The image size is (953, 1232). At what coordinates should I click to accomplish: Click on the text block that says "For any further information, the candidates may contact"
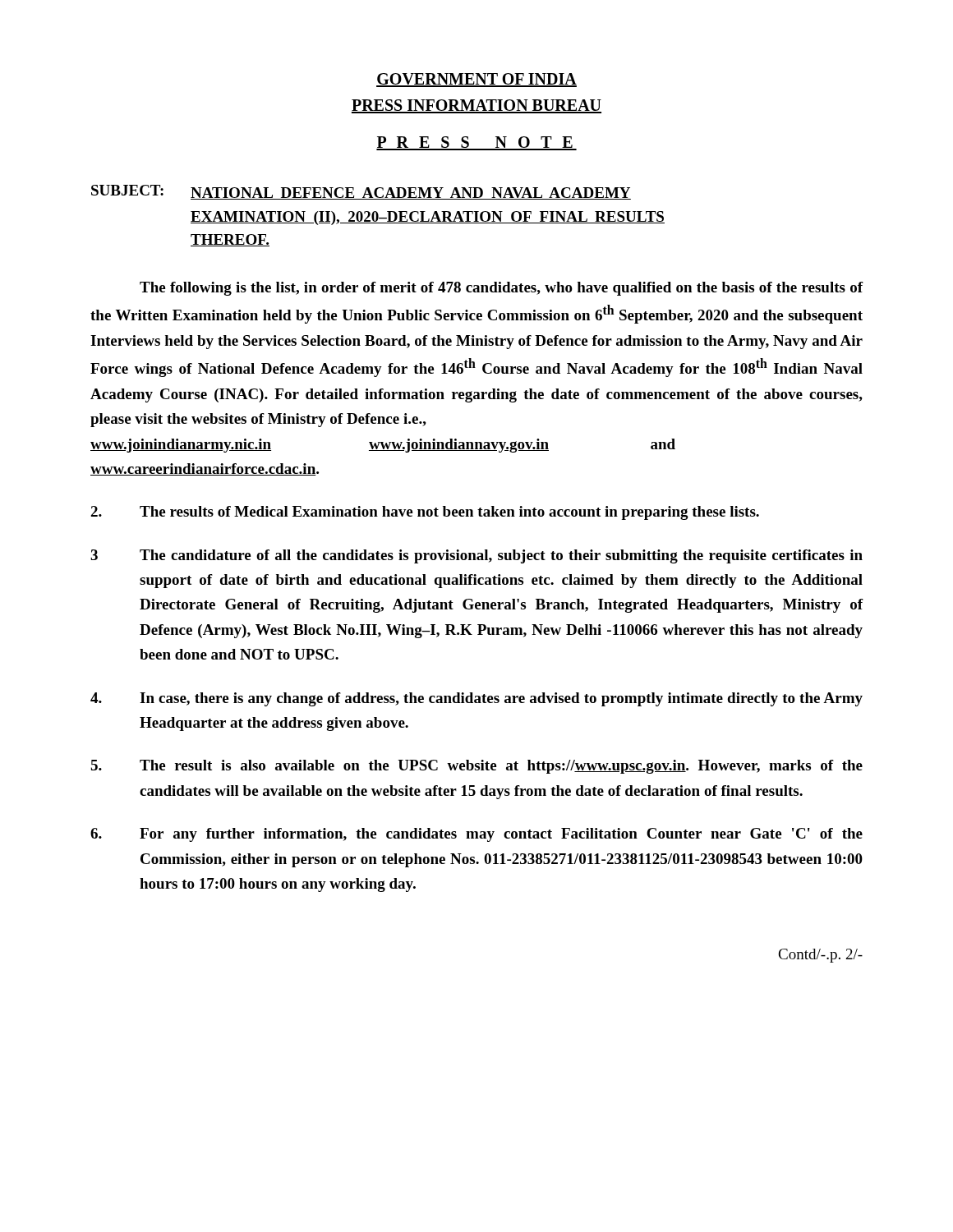coord(476,859)
